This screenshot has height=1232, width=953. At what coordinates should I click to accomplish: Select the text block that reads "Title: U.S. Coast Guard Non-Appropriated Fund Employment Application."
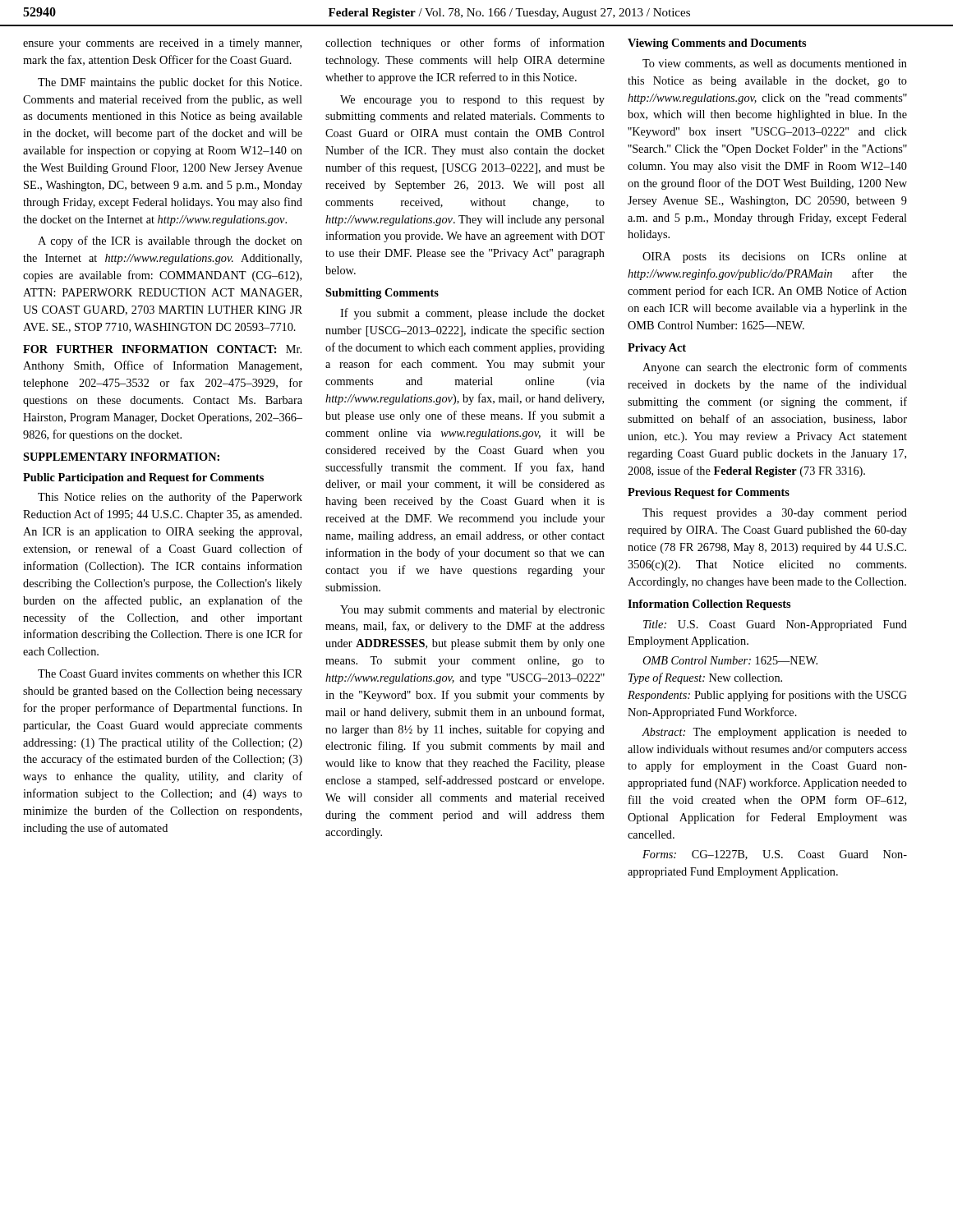pyautogui.click(x=767, y=748)
